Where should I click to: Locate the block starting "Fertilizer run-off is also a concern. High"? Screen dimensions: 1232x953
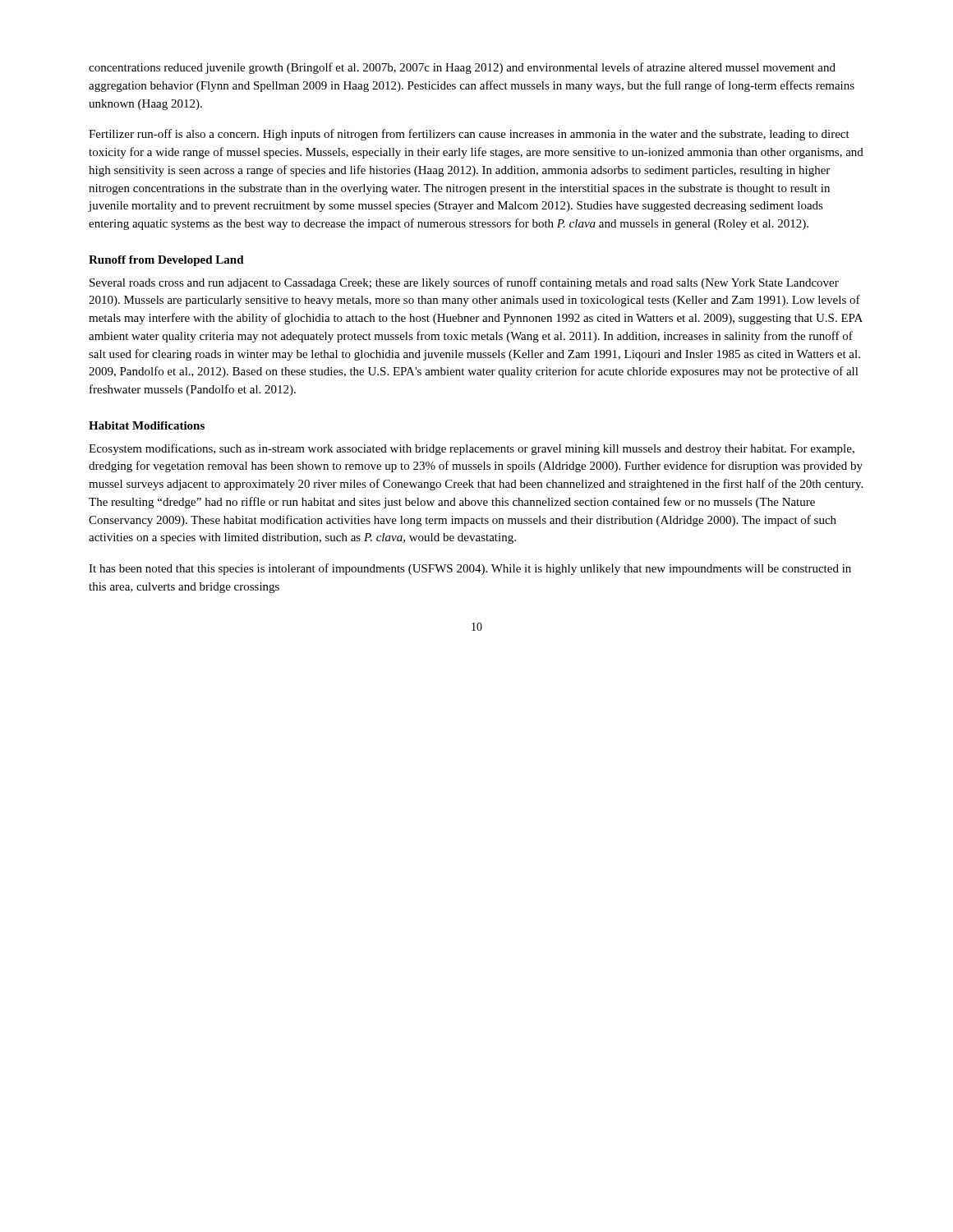(x=476, y=180)
